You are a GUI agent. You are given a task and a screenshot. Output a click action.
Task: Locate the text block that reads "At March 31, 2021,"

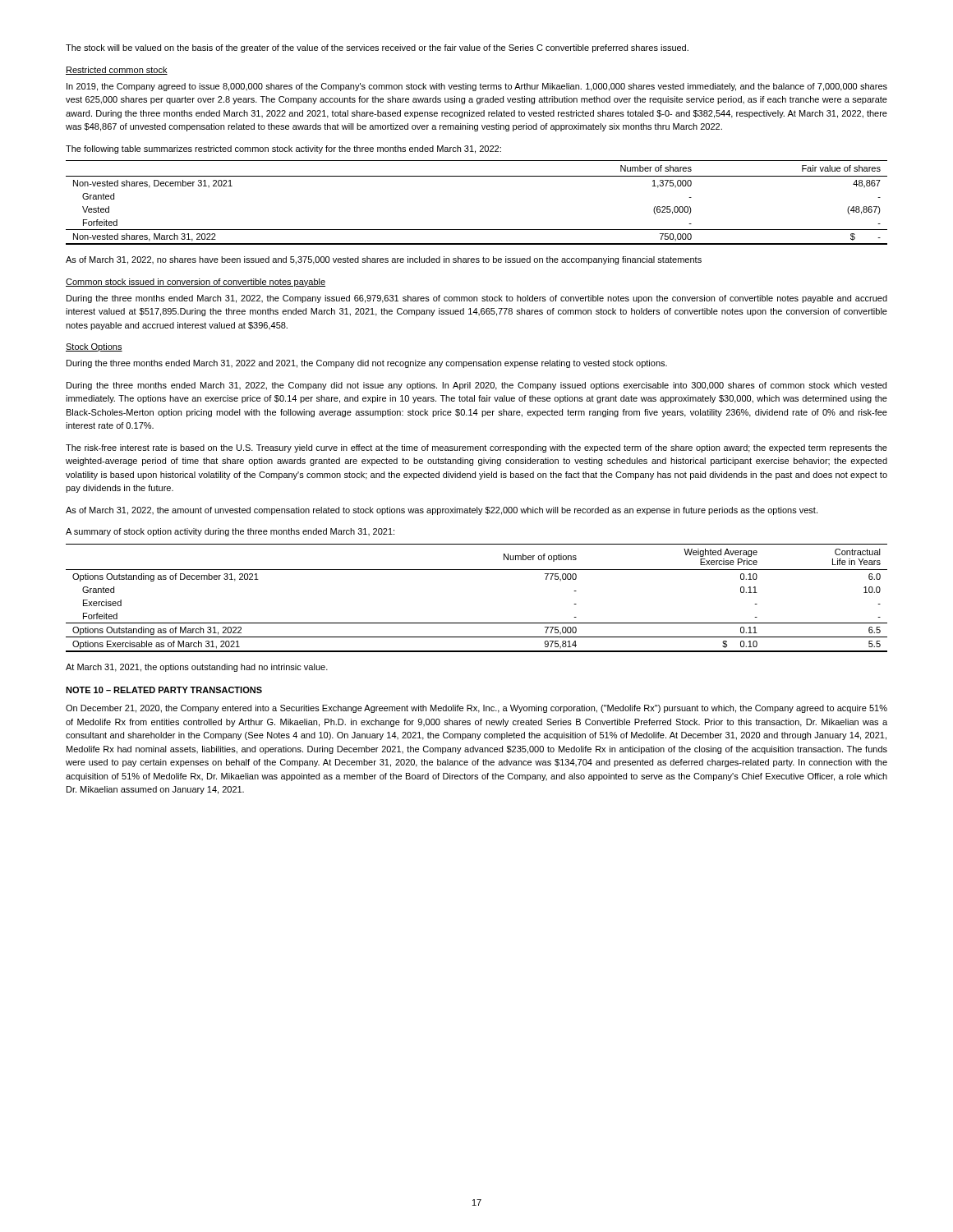[197, 667]
